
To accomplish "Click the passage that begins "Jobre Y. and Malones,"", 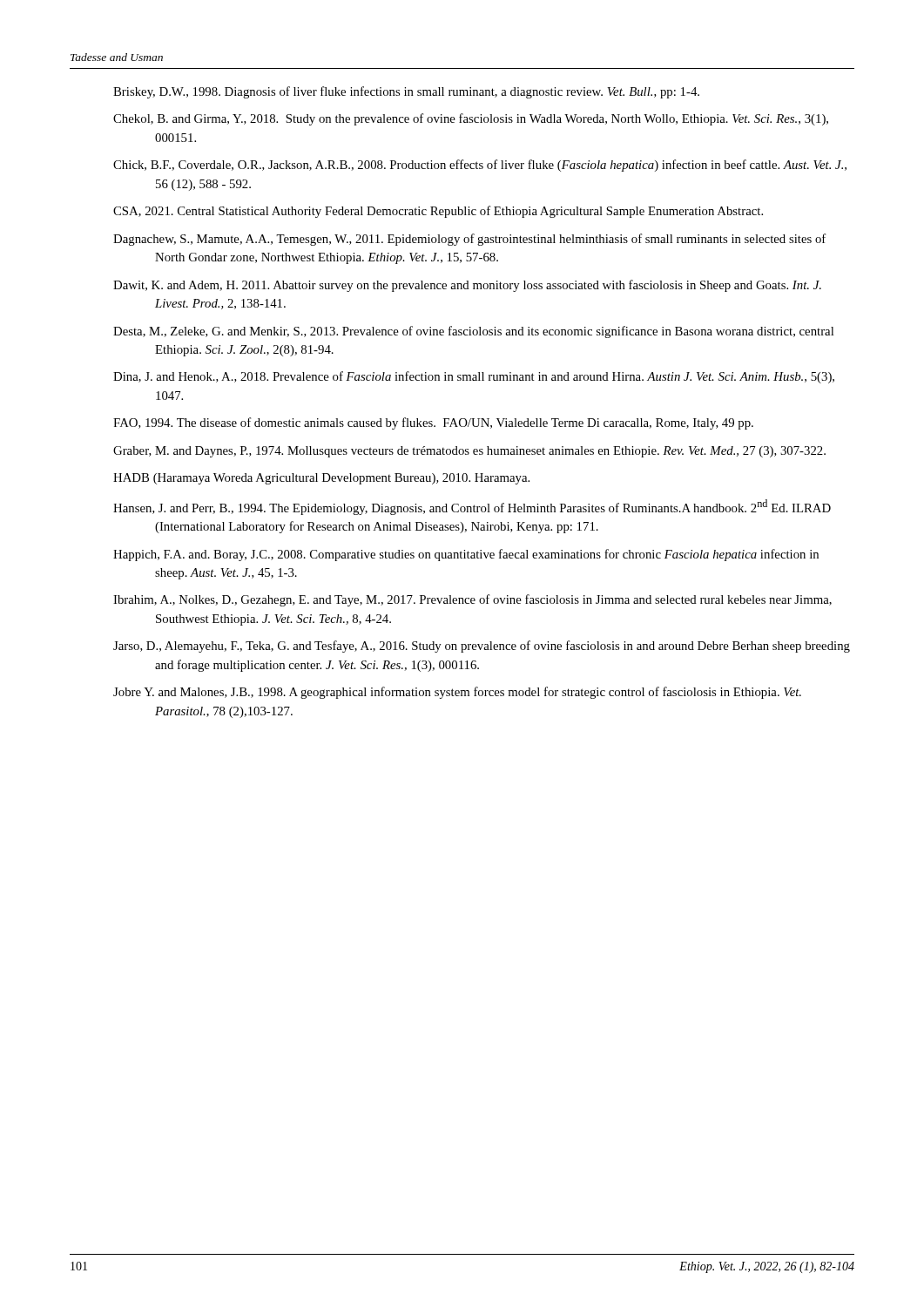I will pyautogui.click(x=458, y=701).
